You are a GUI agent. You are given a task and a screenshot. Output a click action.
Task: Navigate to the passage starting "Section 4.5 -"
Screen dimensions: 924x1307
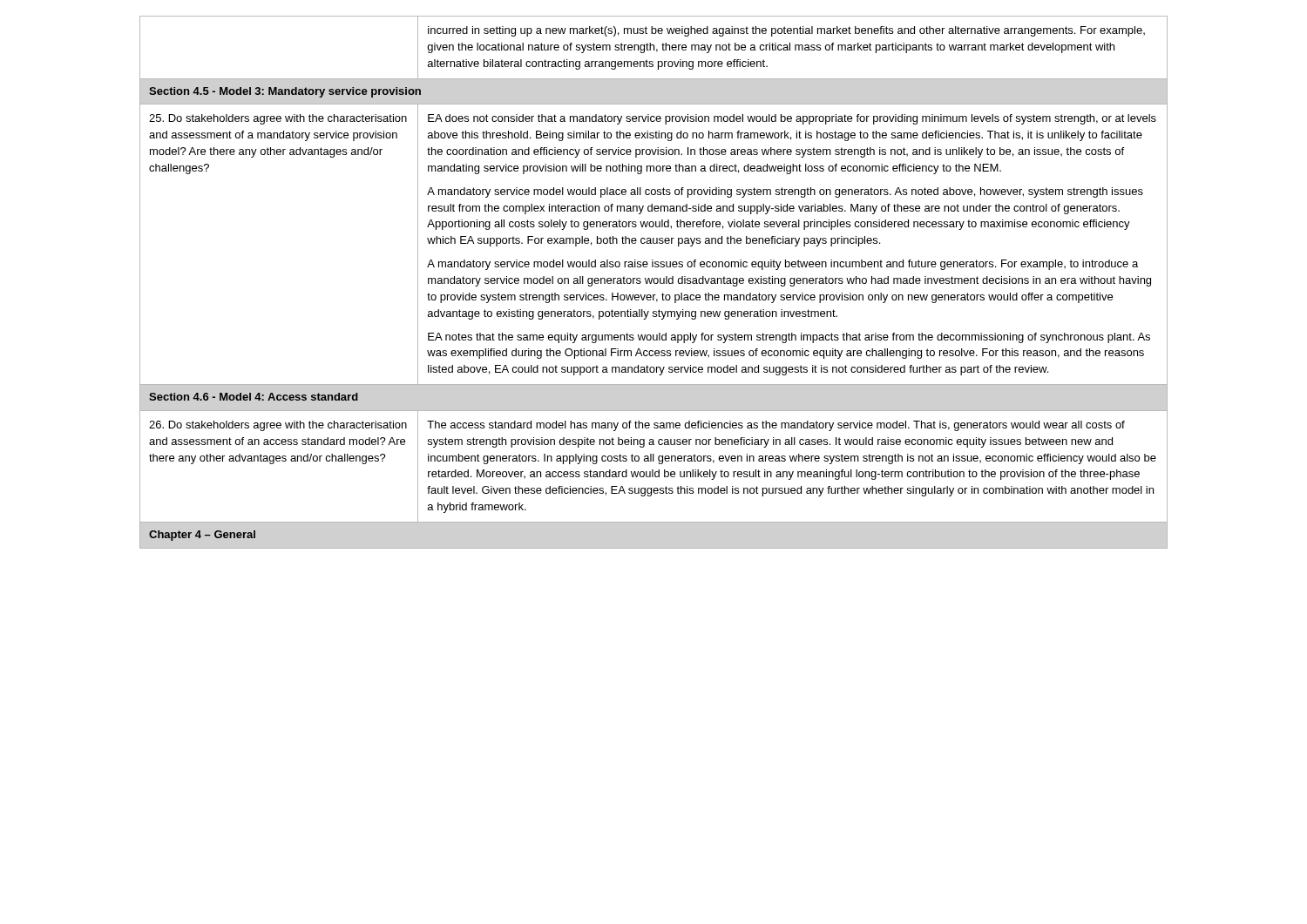pos(285,91)
